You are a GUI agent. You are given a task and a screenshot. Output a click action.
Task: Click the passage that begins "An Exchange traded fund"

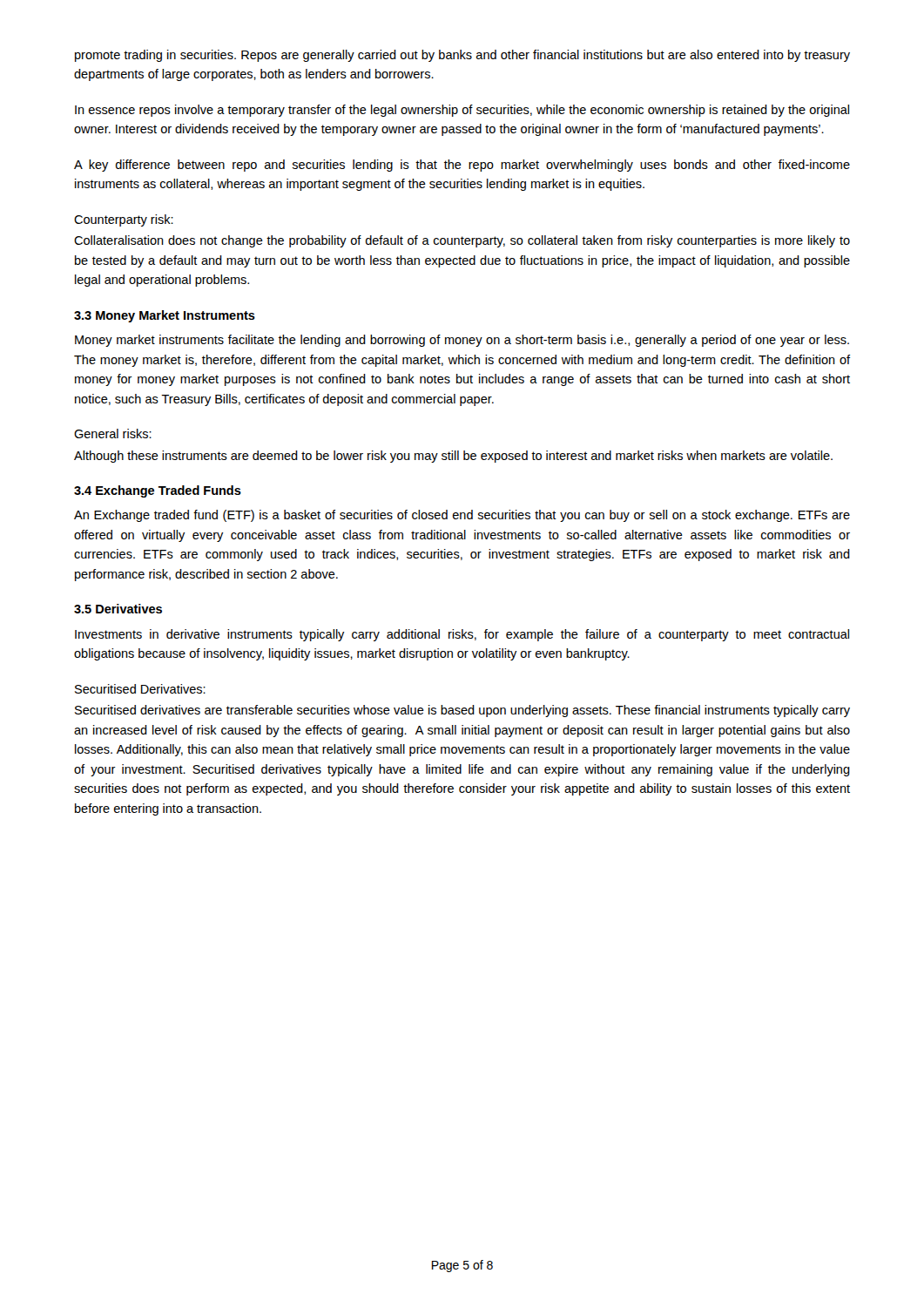click(462, 545)
